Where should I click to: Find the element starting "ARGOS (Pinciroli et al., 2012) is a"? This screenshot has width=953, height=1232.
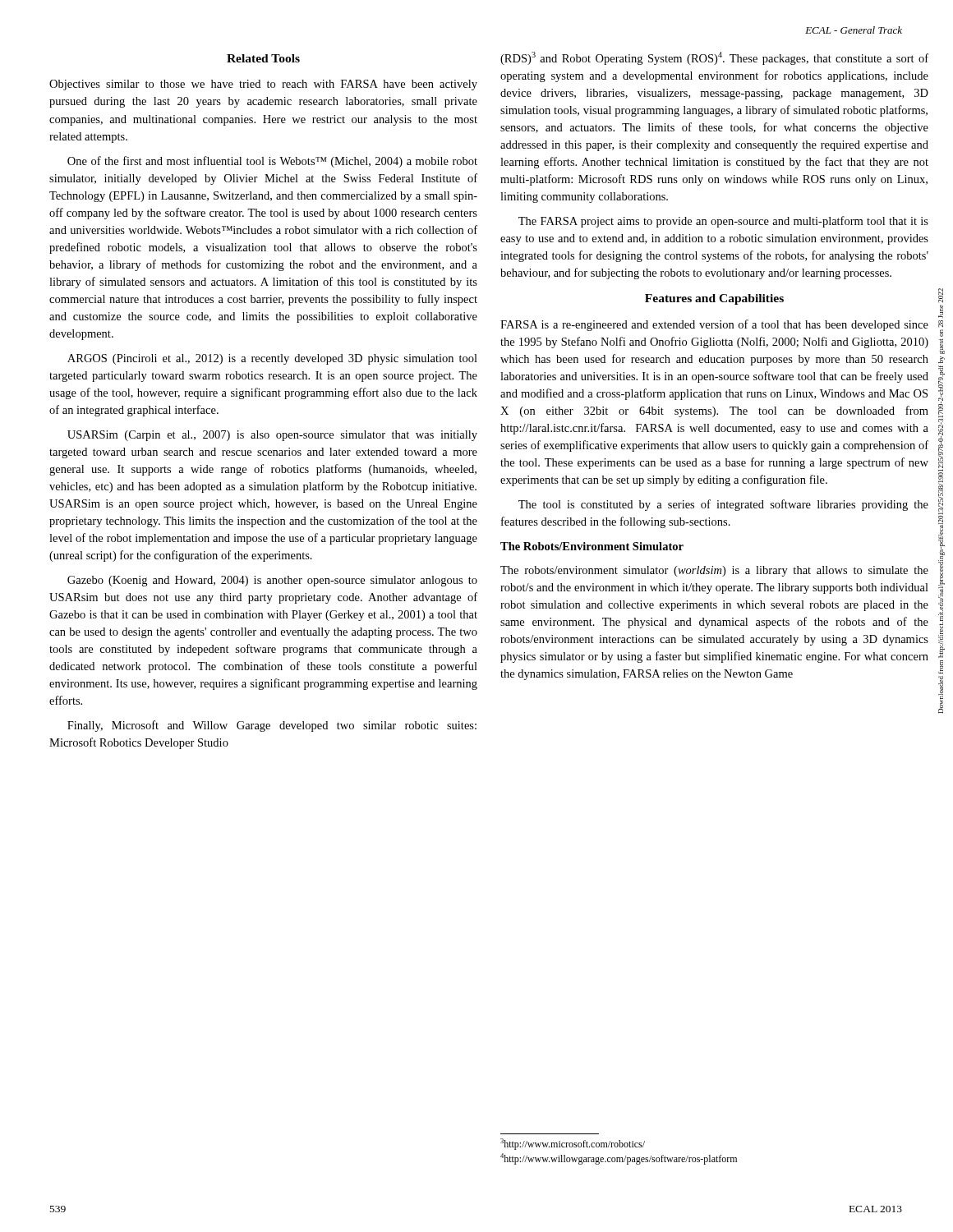263,384
